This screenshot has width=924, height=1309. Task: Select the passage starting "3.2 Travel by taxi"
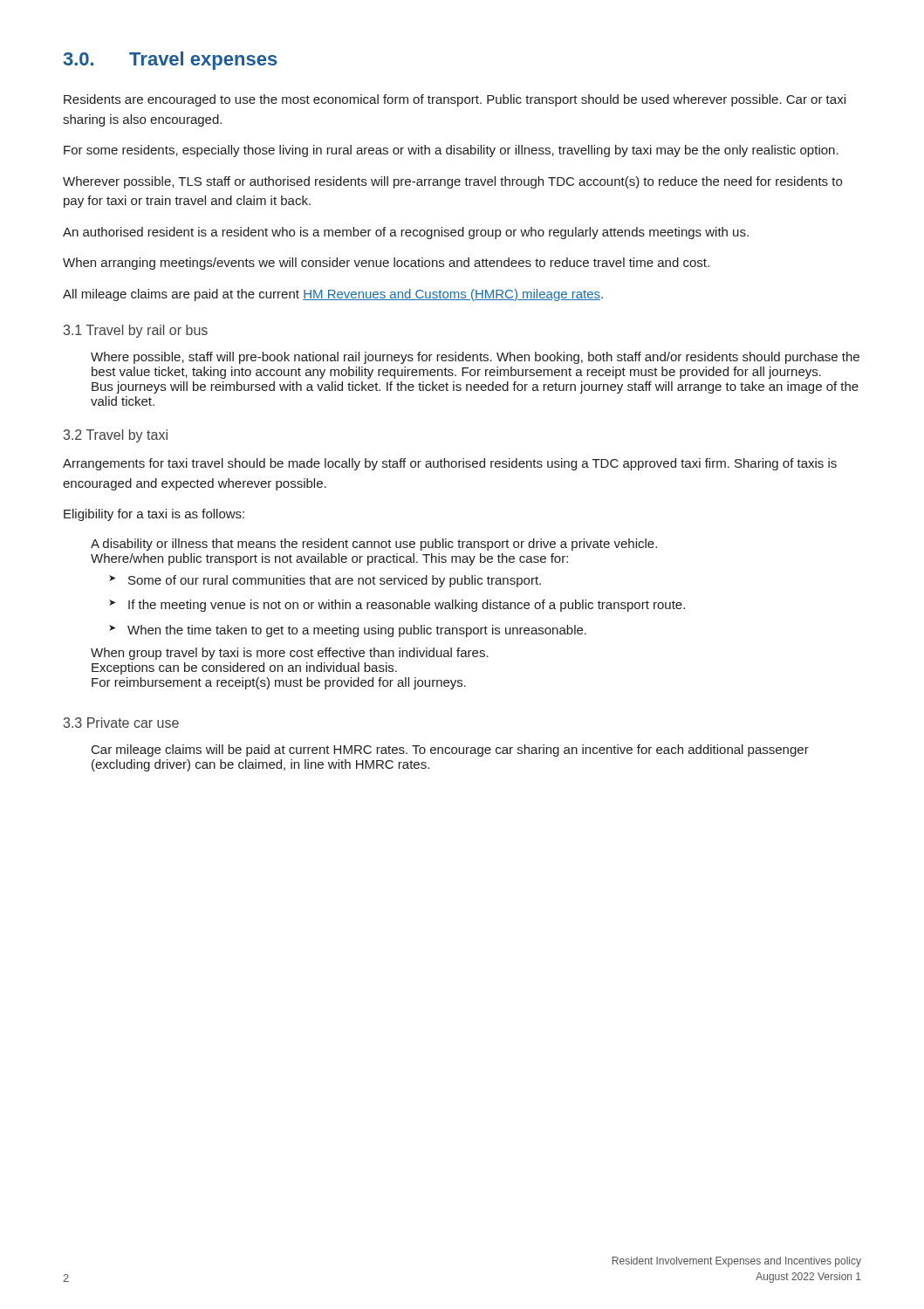click(x=116, y=436)
